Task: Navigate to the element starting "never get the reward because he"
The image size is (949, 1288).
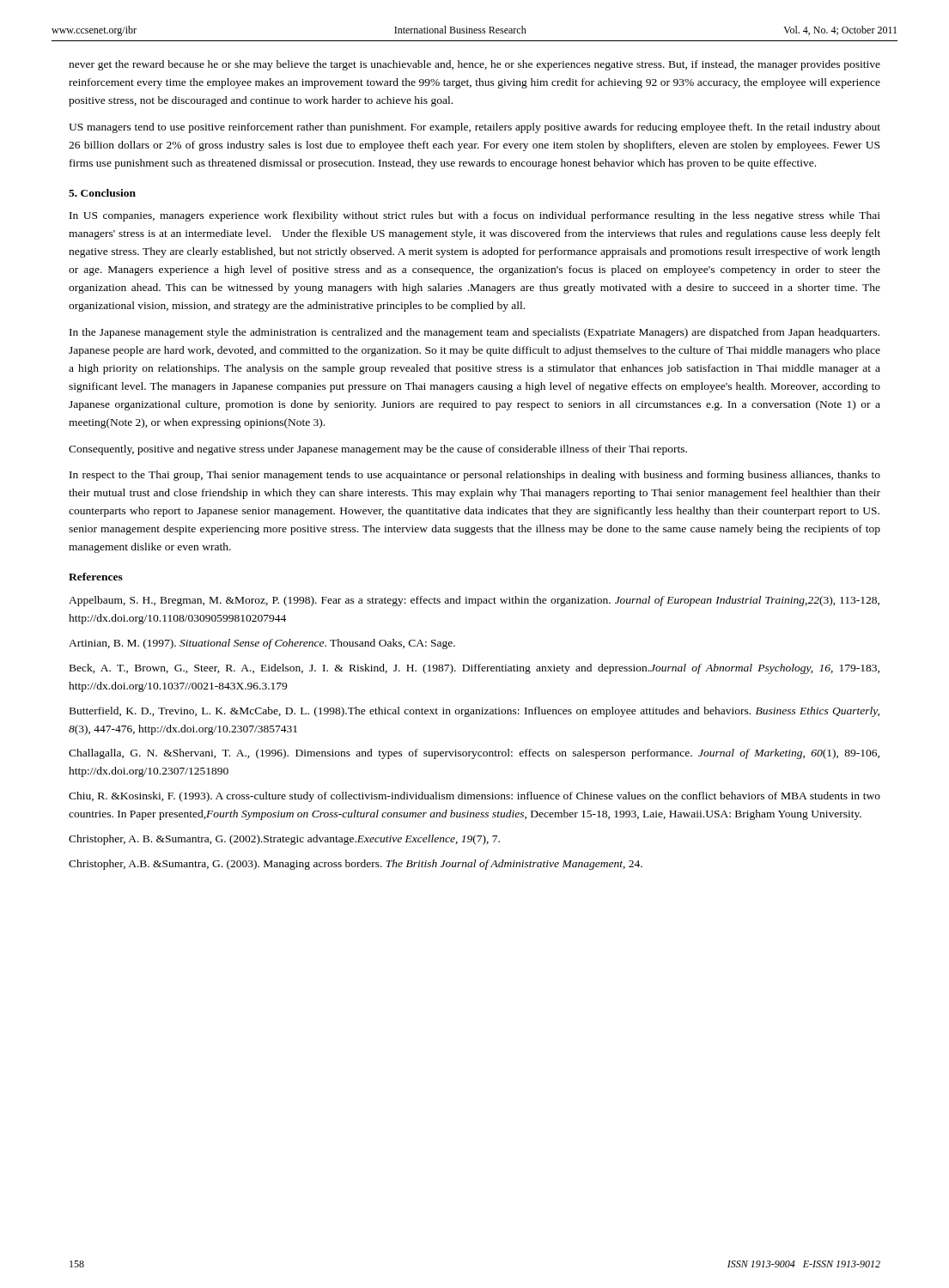Action: click(474, 83)
